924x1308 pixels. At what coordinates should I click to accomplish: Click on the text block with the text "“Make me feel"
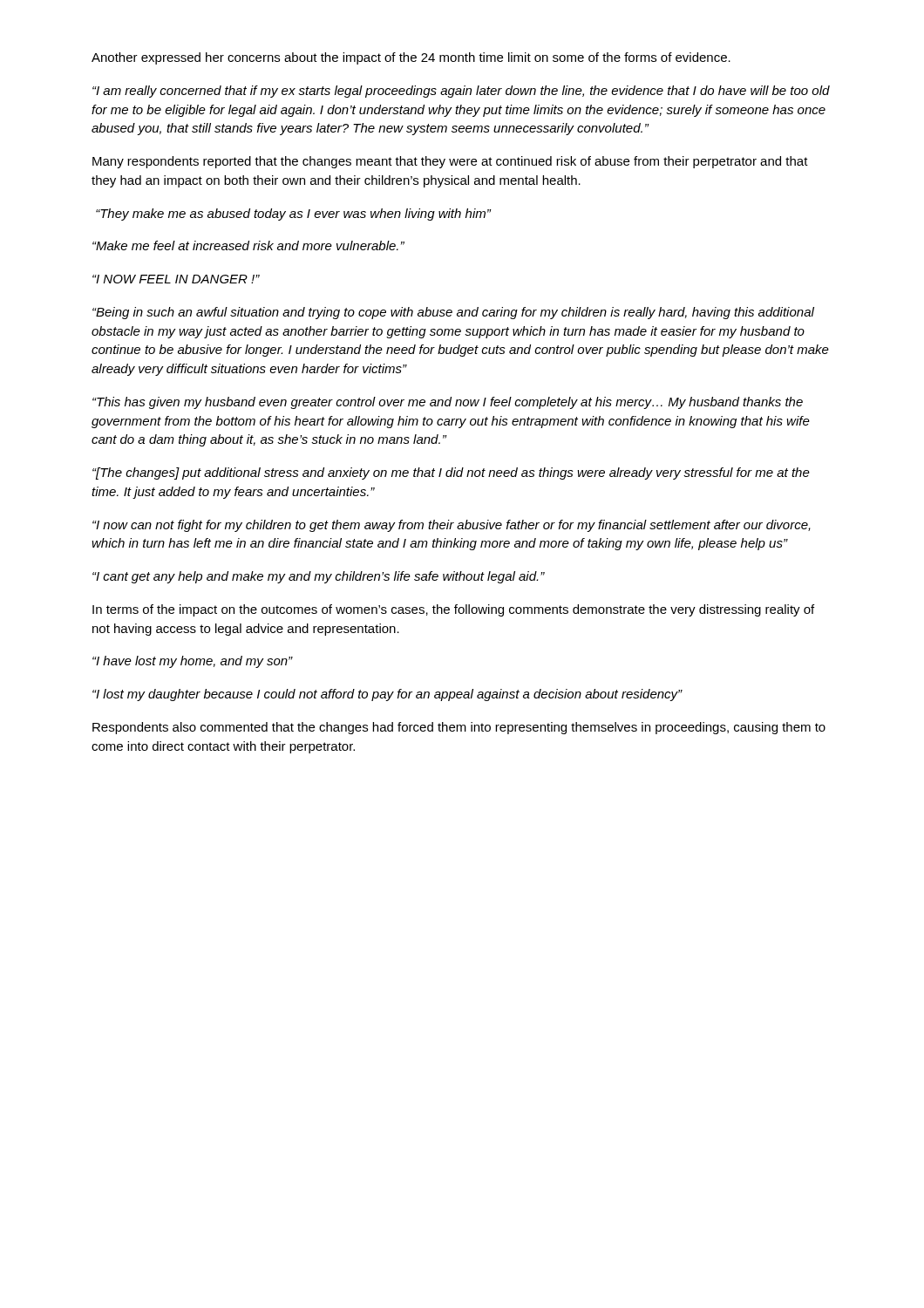coord(248,246)
